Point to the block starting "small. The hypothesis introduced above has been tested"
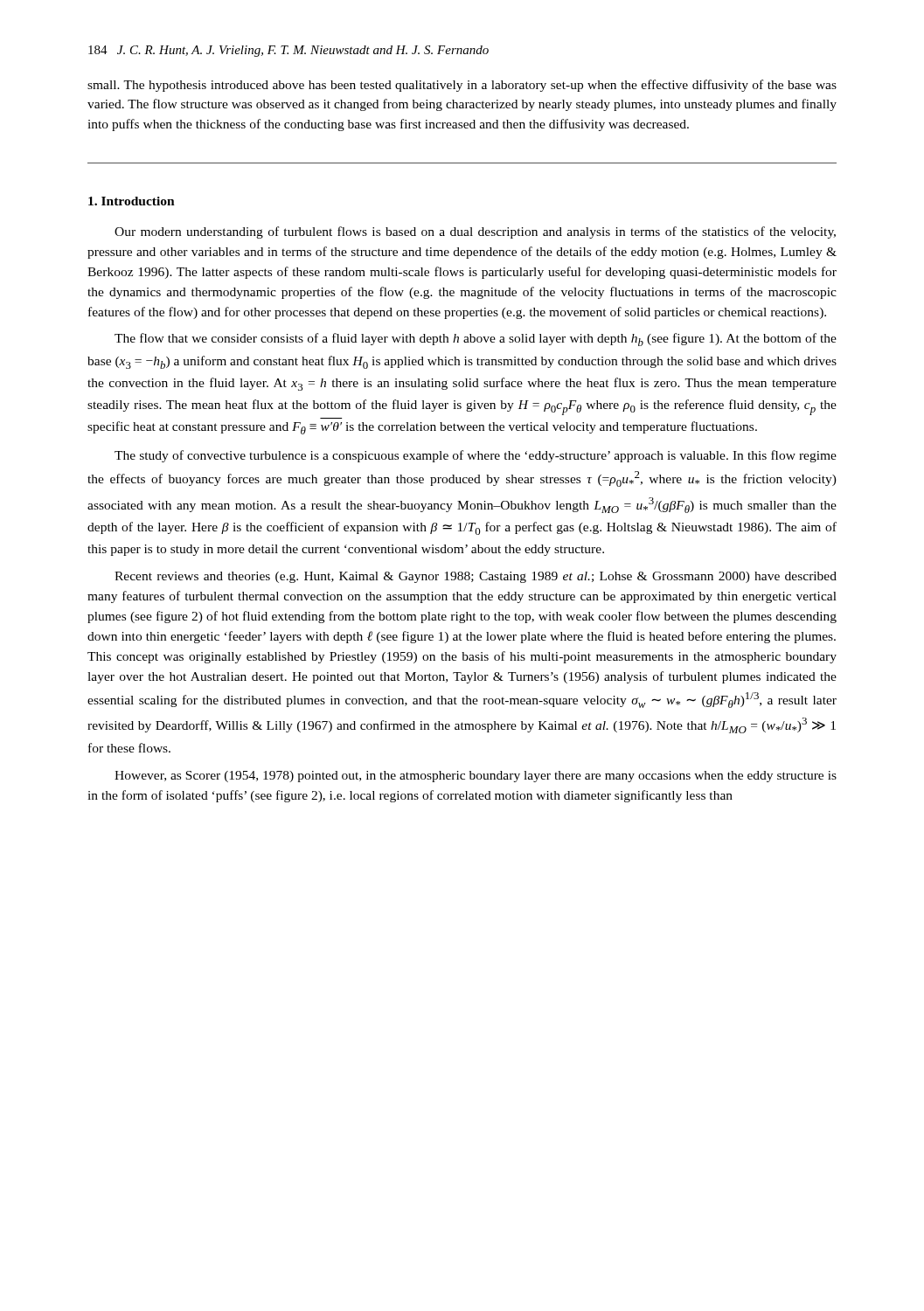Image resolution: width=924 pixels, height=1311 pixels. (x=462, y=104)
